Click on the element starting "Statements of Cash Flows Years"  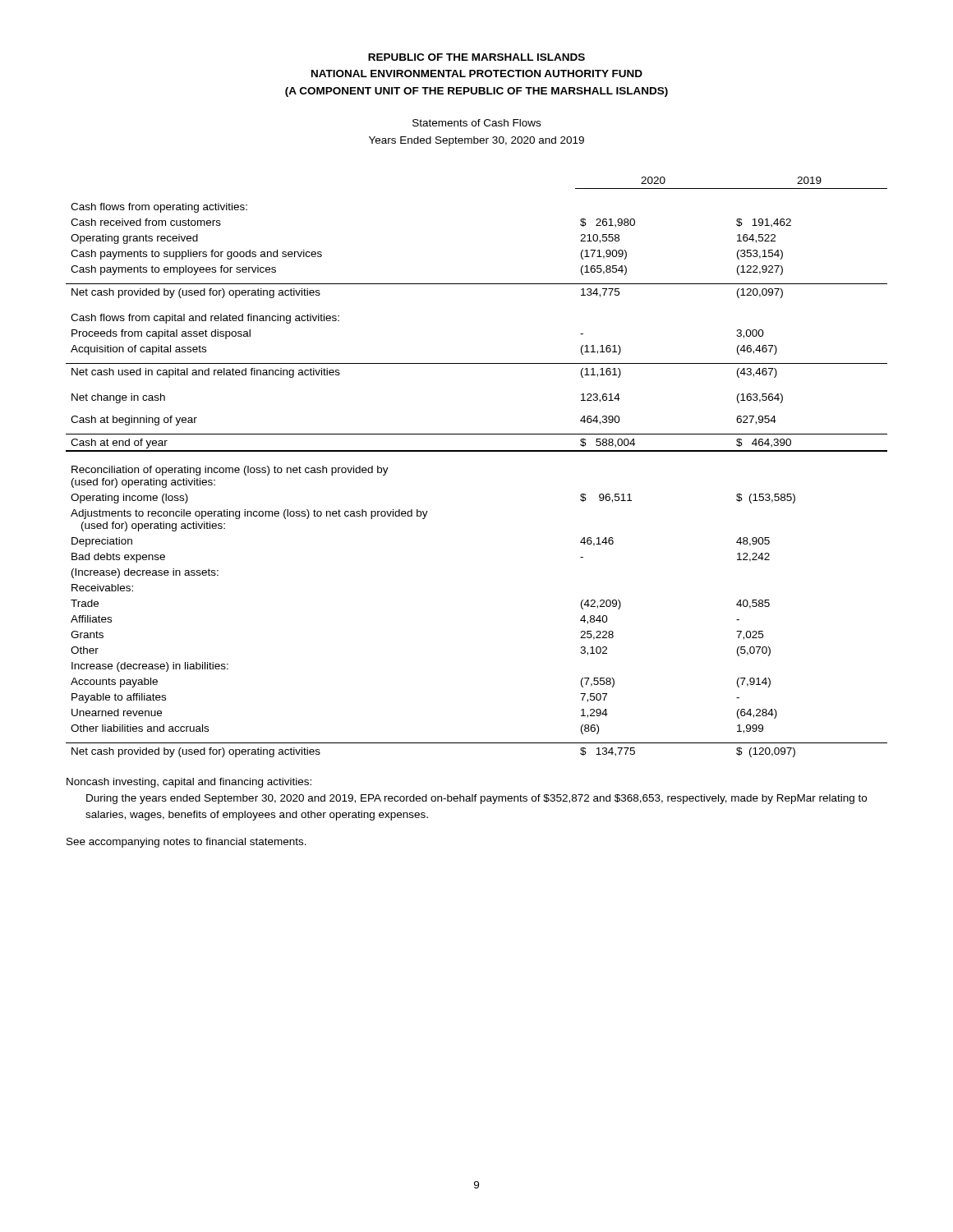(x=476, y=132)
